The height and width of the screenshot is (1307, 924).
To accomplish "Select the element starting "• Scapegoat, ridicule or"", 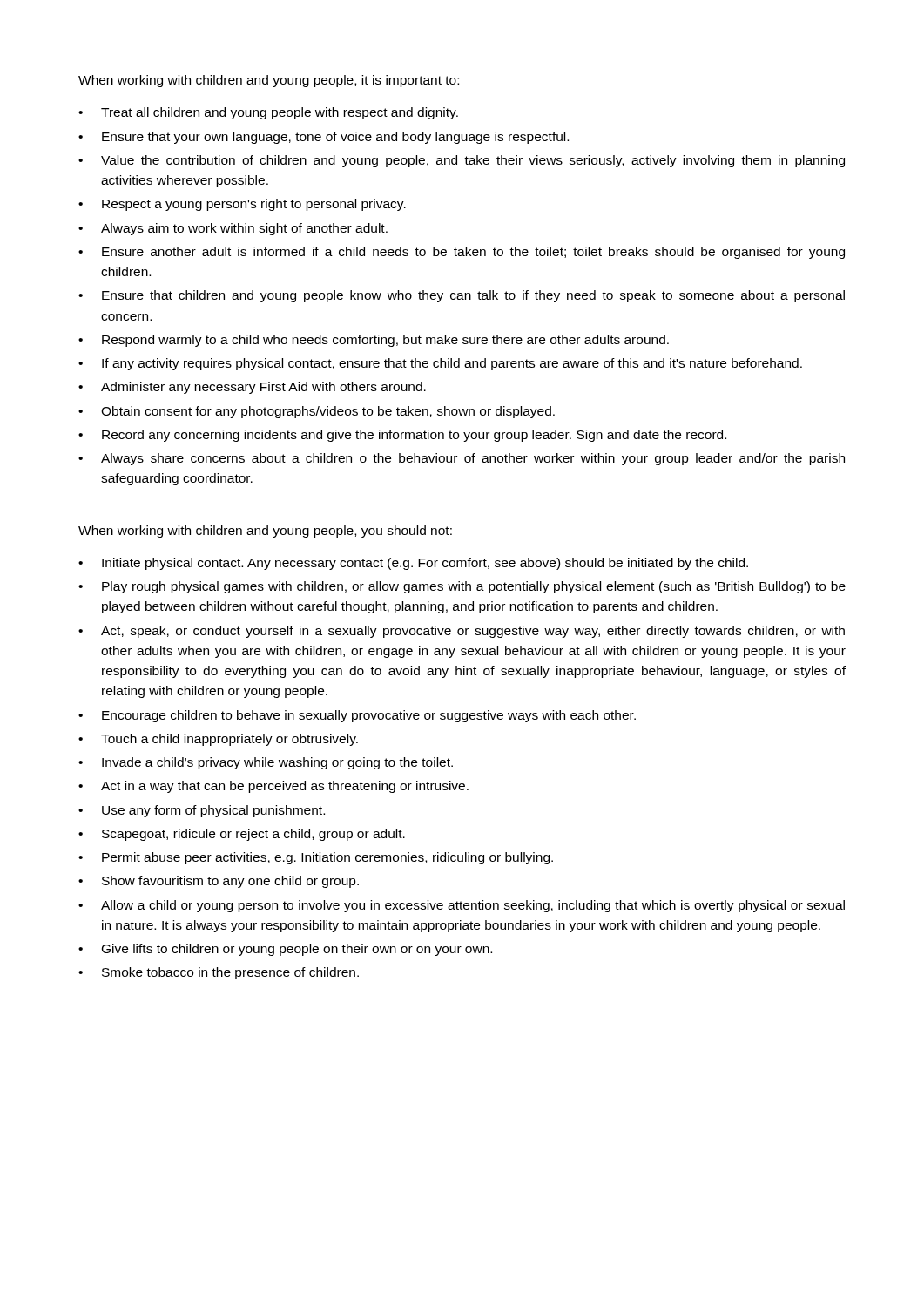I will tap(242, 835).
